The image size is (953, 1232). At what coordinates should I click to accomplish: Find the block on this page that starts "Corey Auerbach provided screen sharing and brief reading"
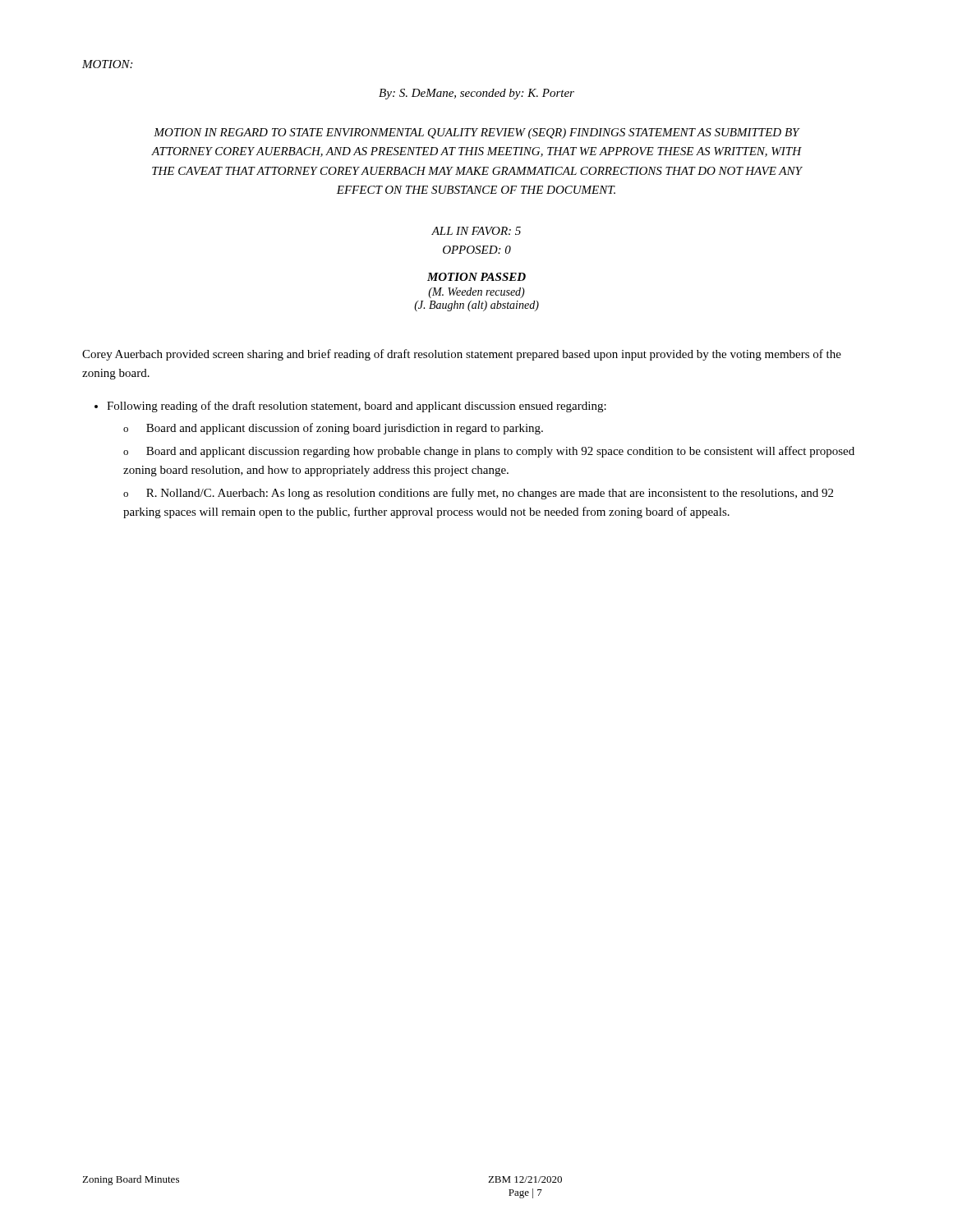coord(462,363)
